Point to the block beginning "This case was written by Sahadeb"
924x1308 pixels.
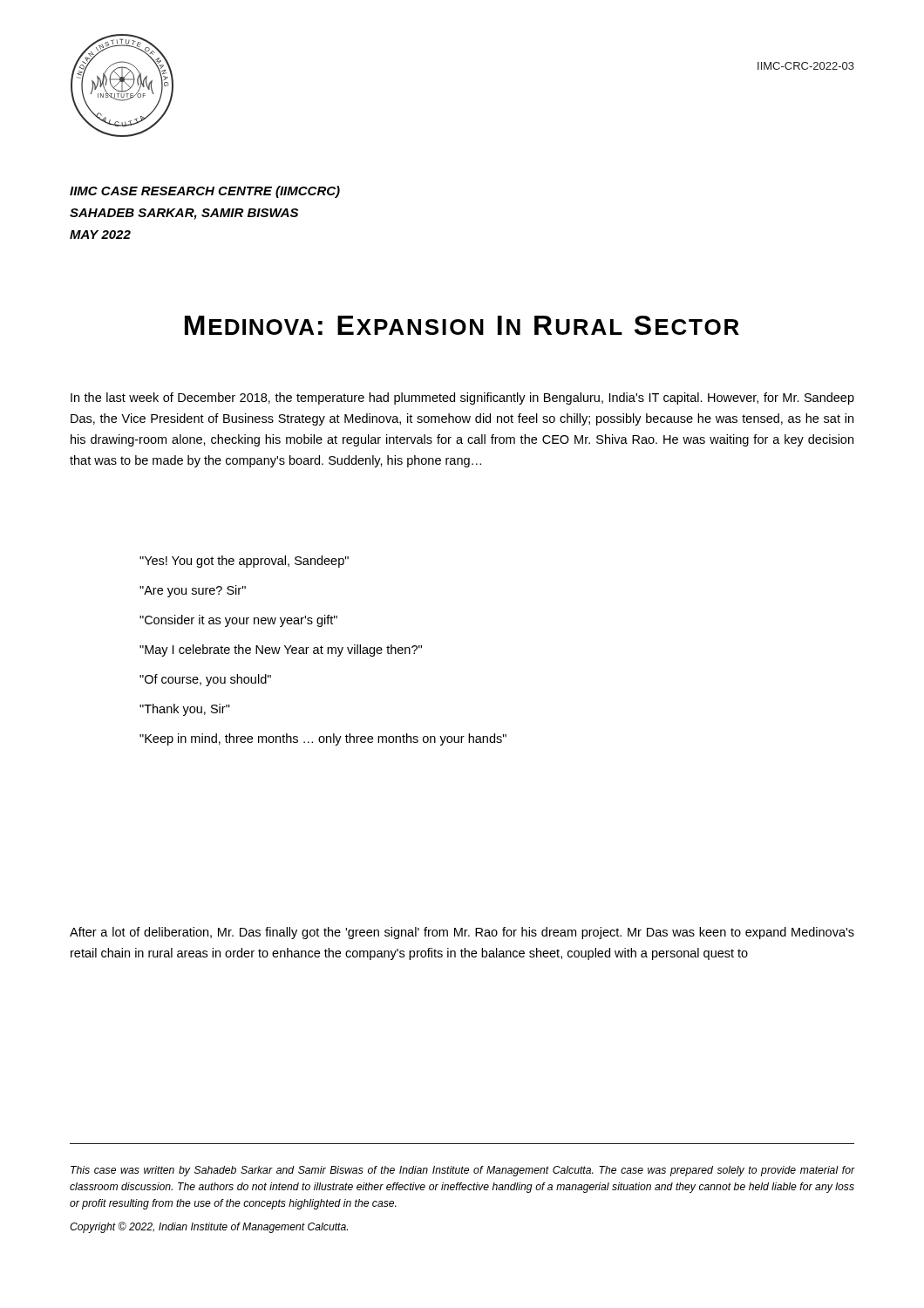point(462,1199)
